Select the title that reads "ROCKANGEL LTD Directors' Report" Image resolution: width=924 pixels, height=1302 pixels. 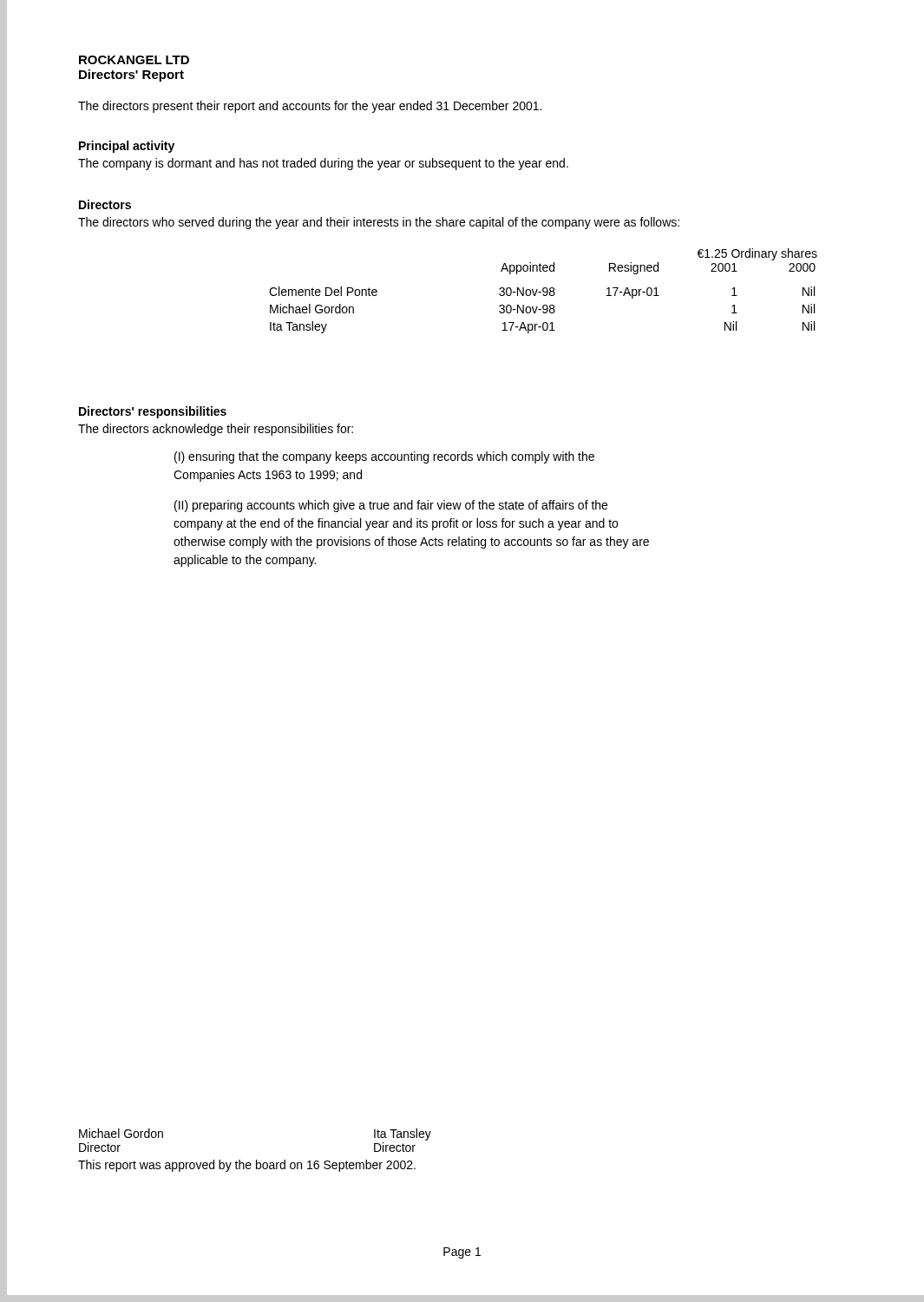134,60
